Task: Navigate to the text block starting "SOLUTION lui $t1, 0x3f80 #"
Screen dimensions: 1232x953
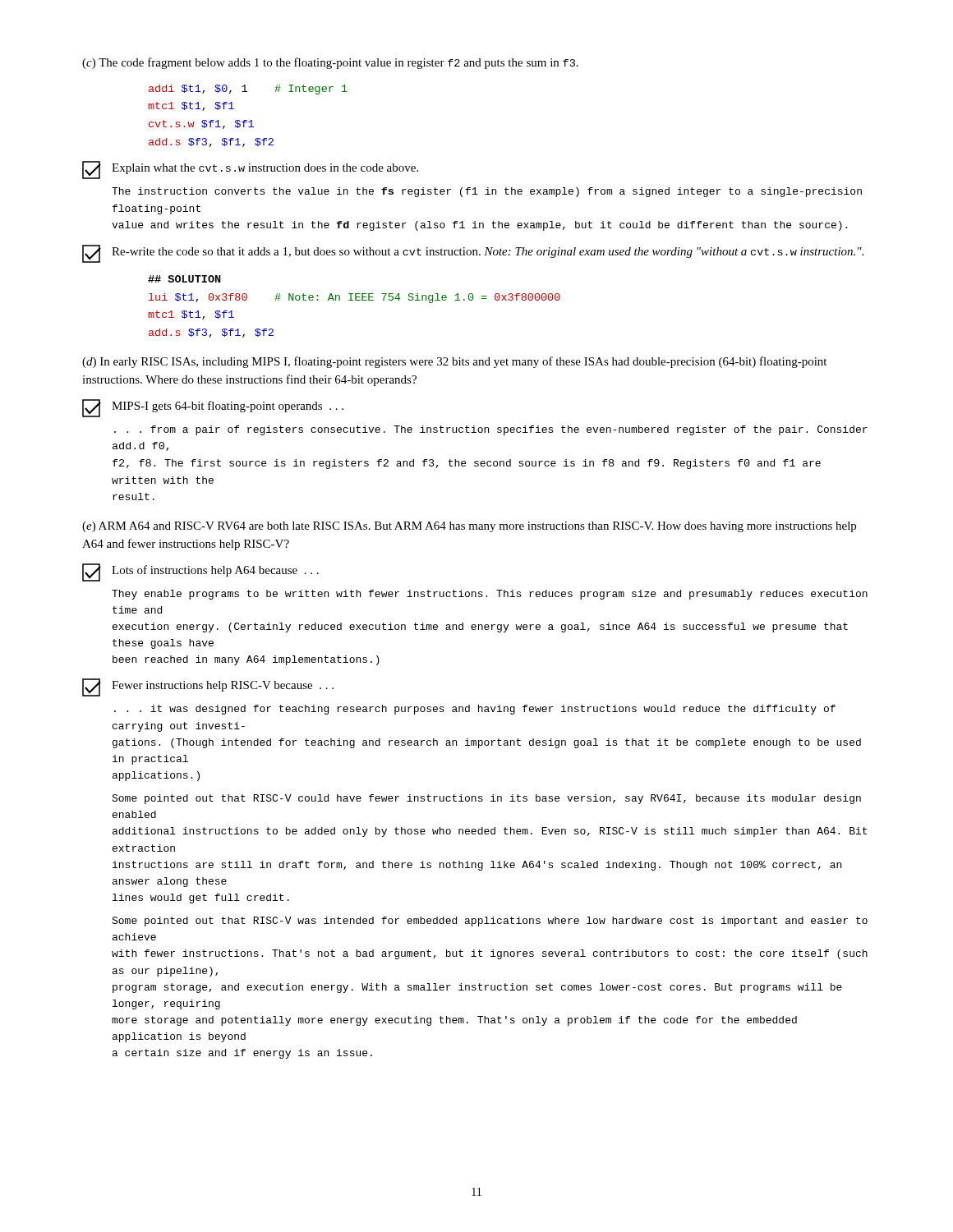Action: pos(509,307)
